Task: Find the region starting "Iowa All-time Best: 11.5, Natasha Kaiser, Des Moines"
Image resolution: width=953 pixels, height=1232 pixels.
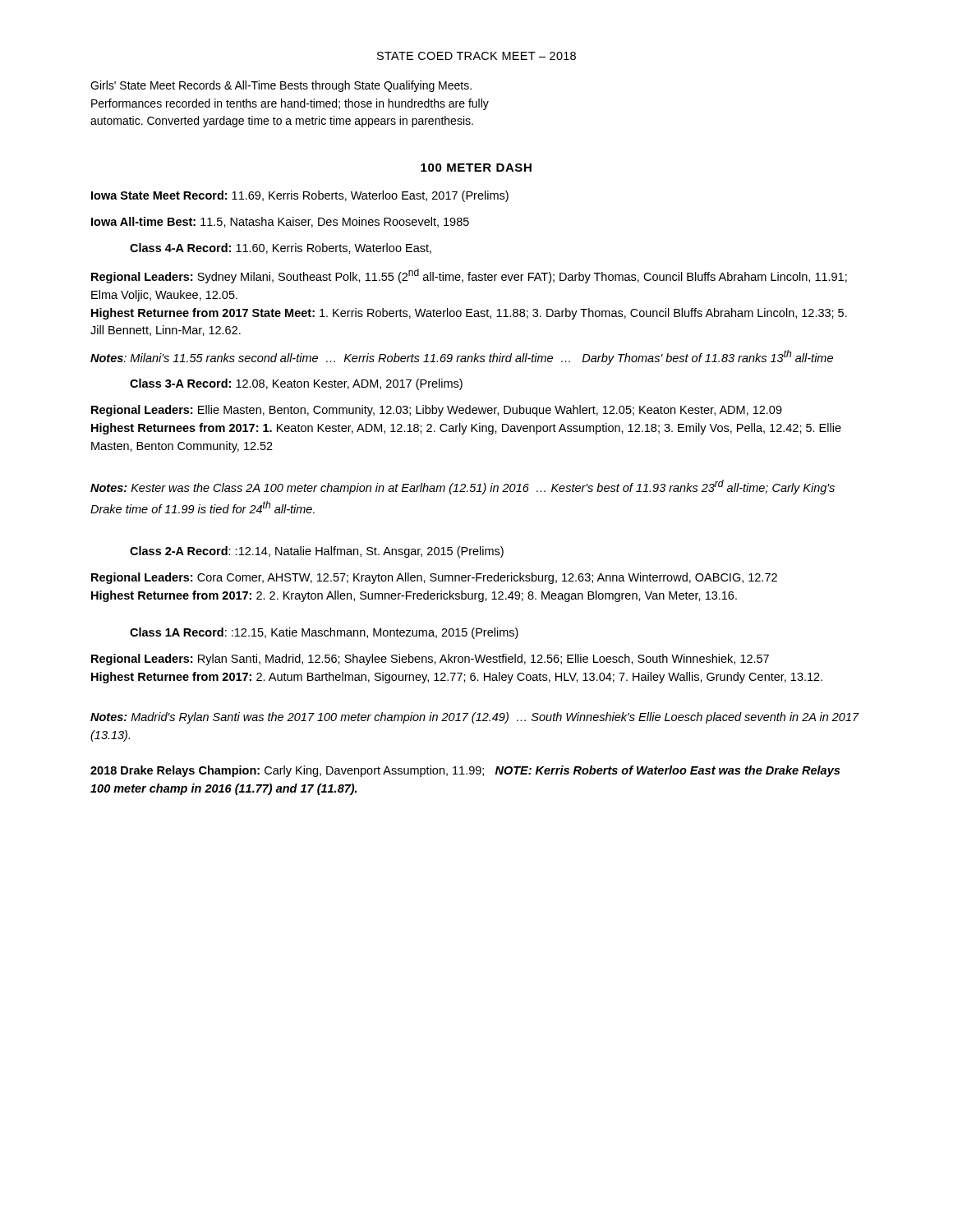Action: click(x=280, y=222)
